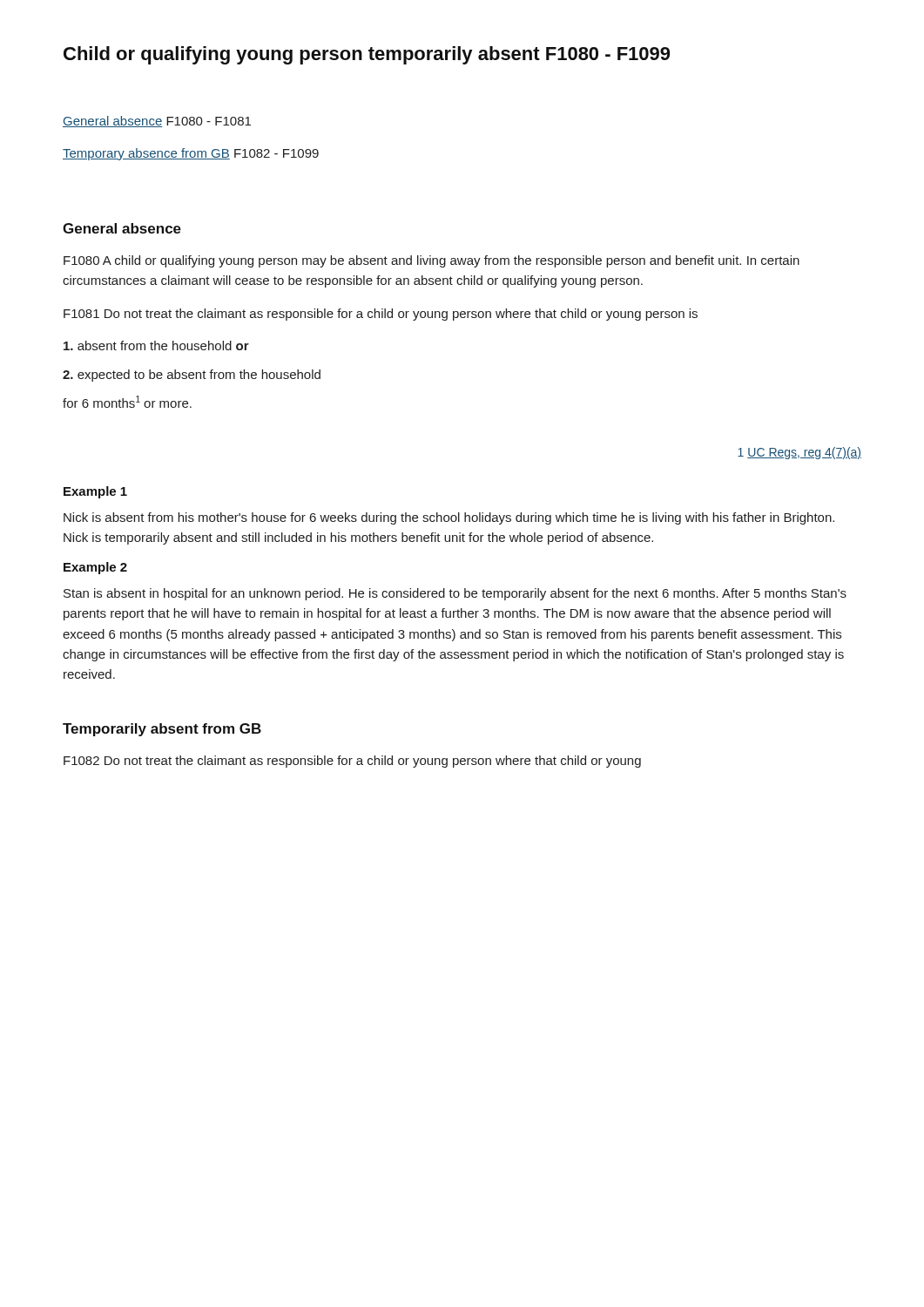The width and height of the screenshot is (924, 1307).
Task: Click the passage that begins "Stan is absent in hospital for an"
Action: 455,634
